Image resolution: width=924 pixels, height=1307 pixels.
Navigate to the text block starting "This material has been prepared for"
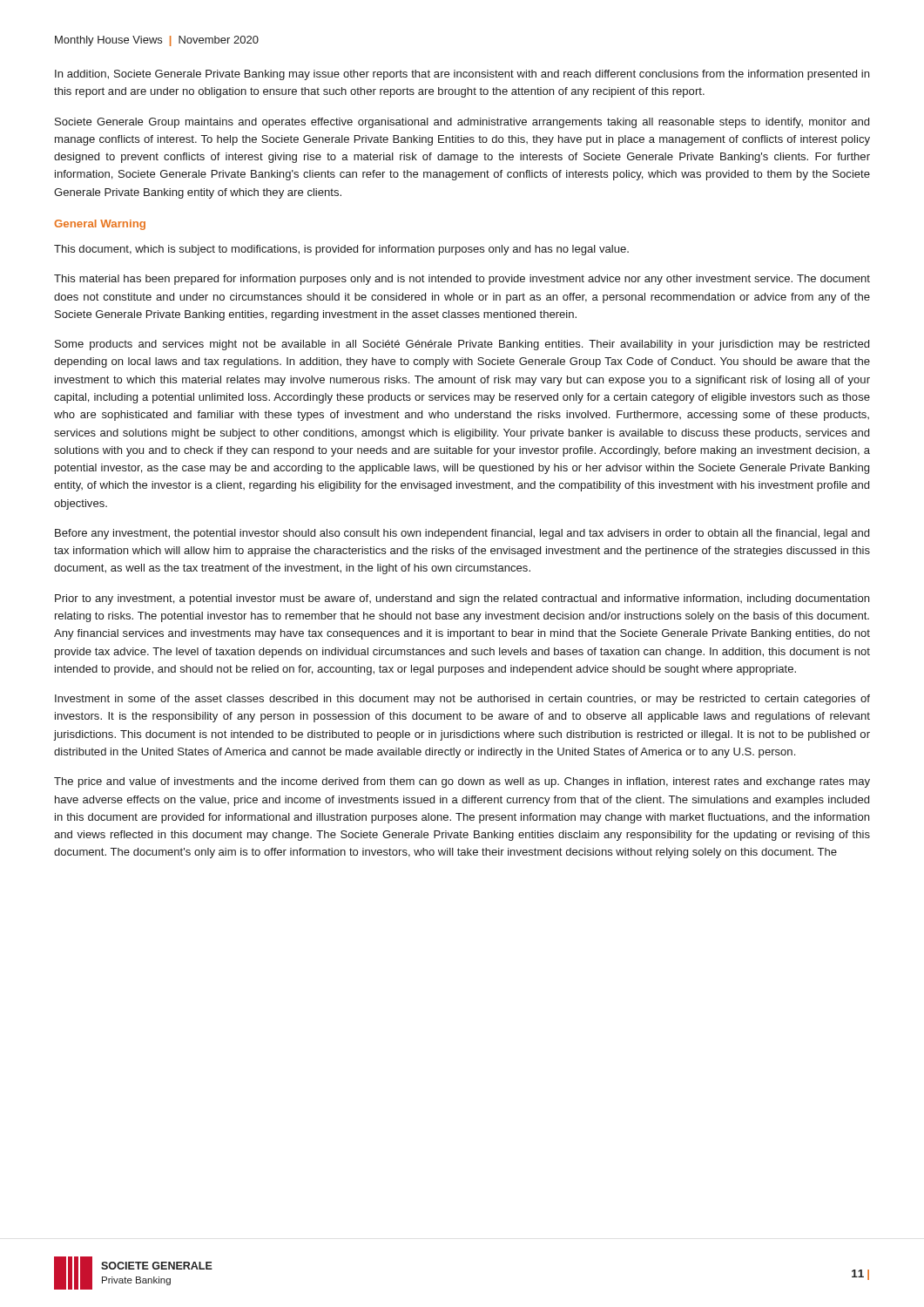[x=462, y=296]
